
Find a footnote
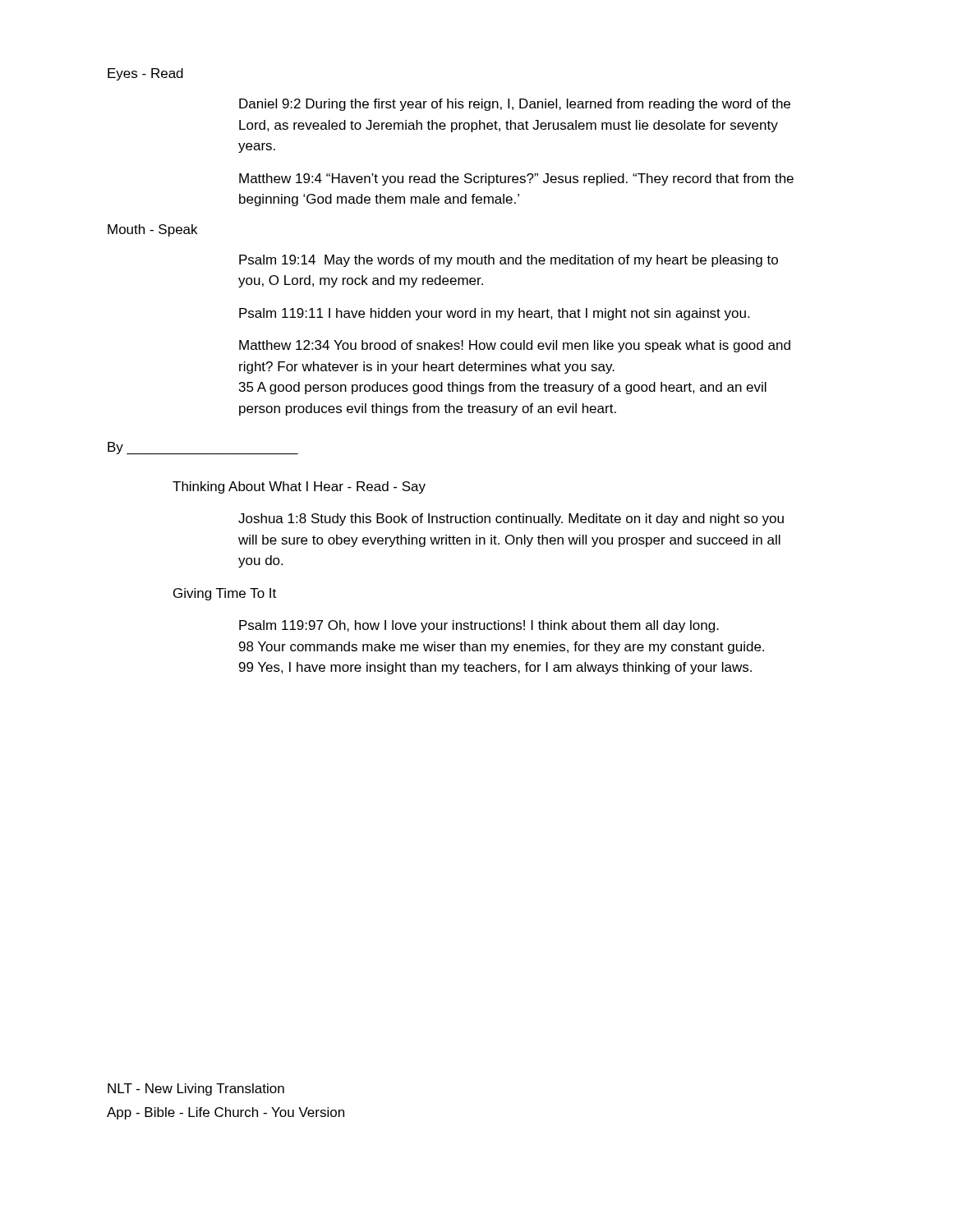226,1101
